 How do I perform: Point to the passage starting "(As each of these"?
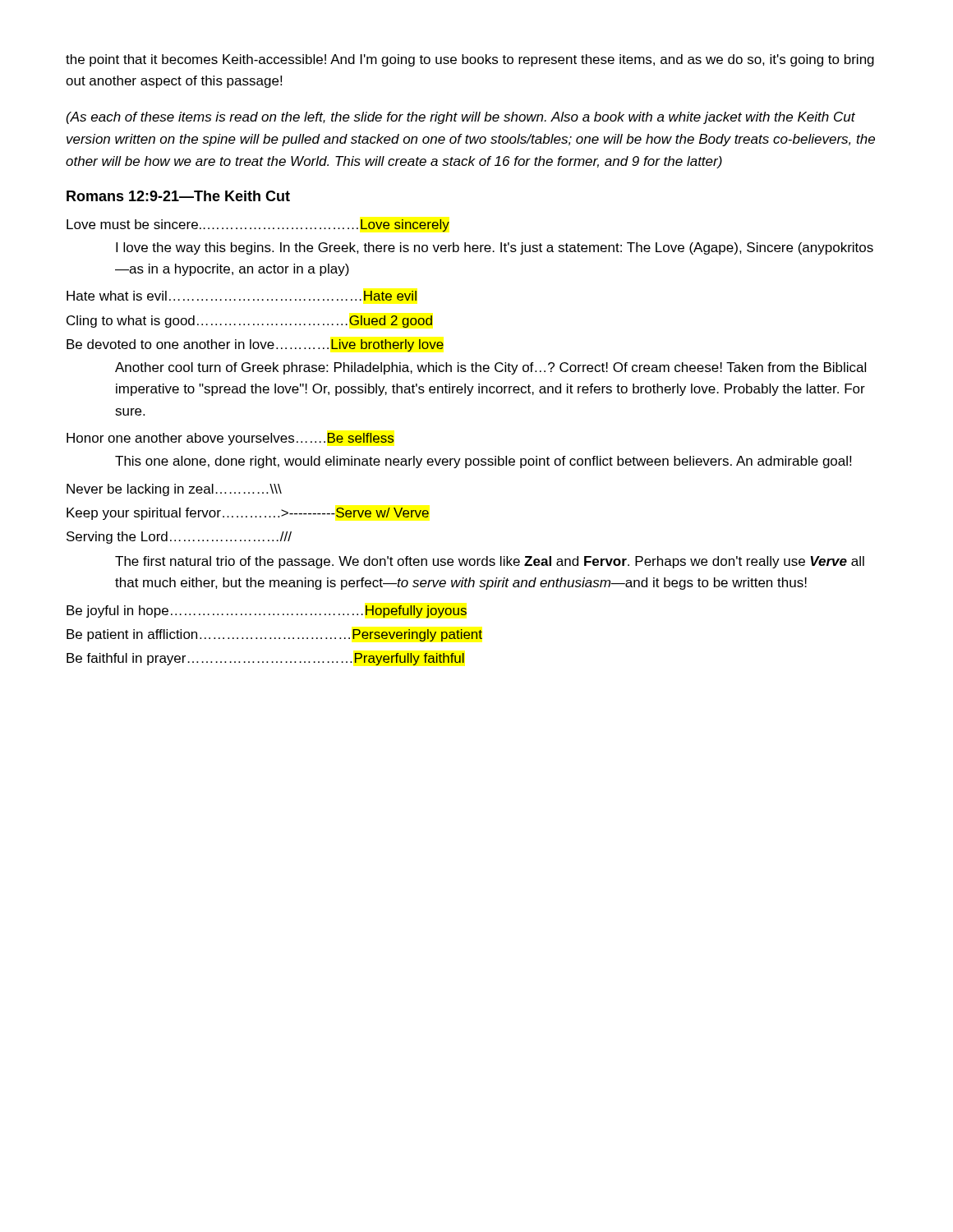(x=471, y=139)
